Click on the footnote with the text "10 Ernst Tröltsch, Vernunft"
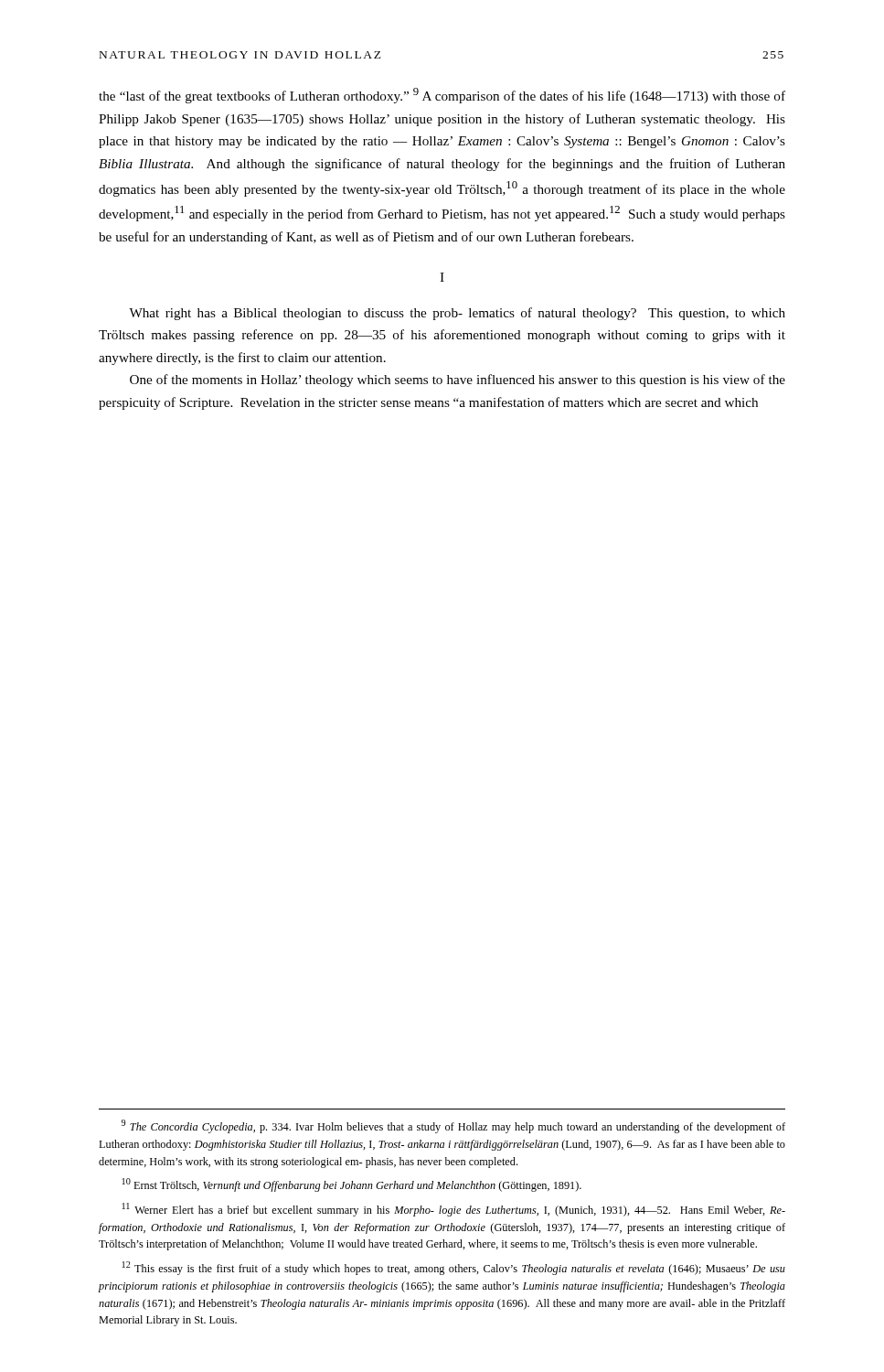 [351, 1184]
